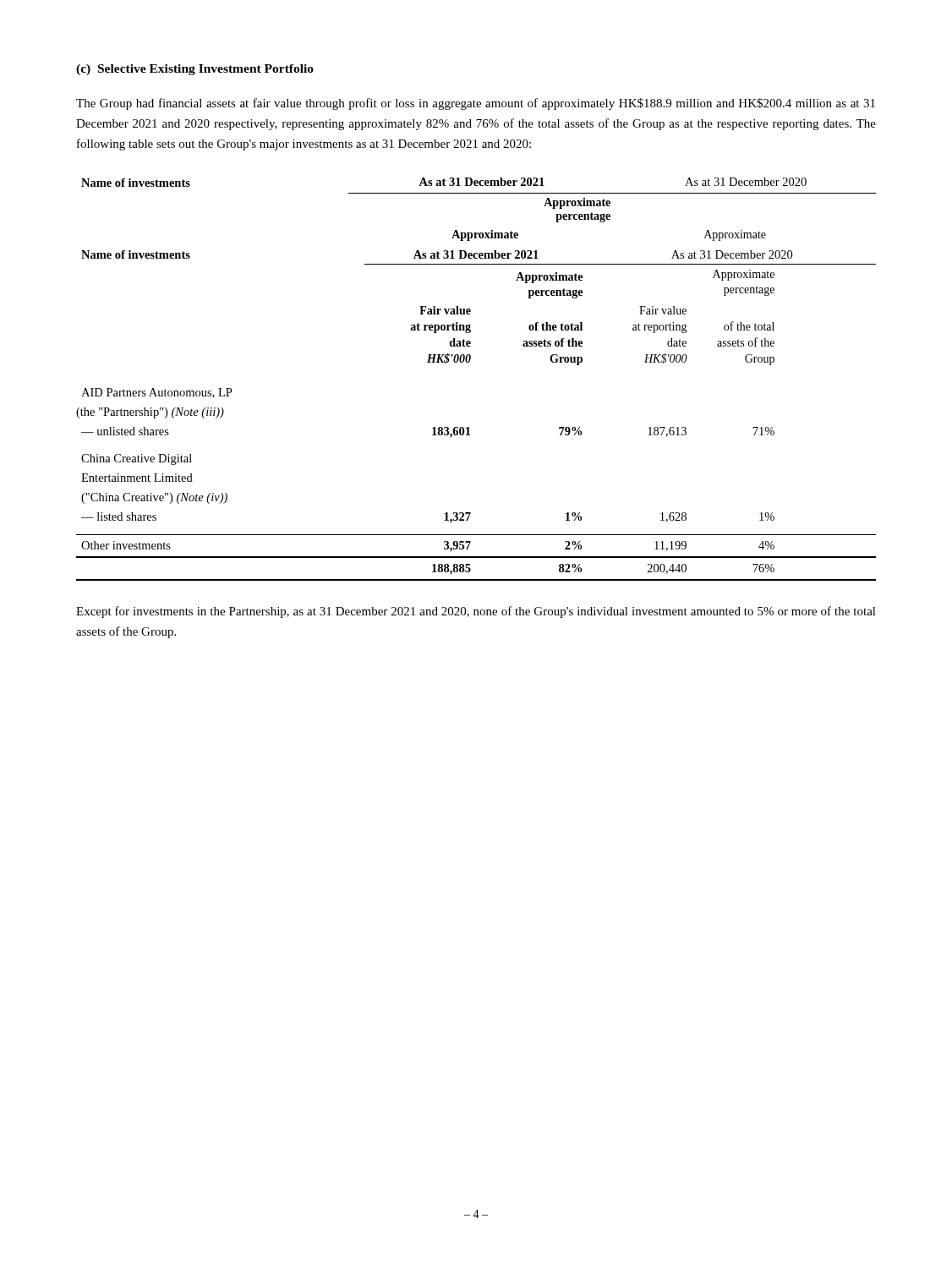This screenshot has width=952, height=1268.
Task: Select the text block containing "Except for investments in the Partnership, as"
Action: coord(476,621)
